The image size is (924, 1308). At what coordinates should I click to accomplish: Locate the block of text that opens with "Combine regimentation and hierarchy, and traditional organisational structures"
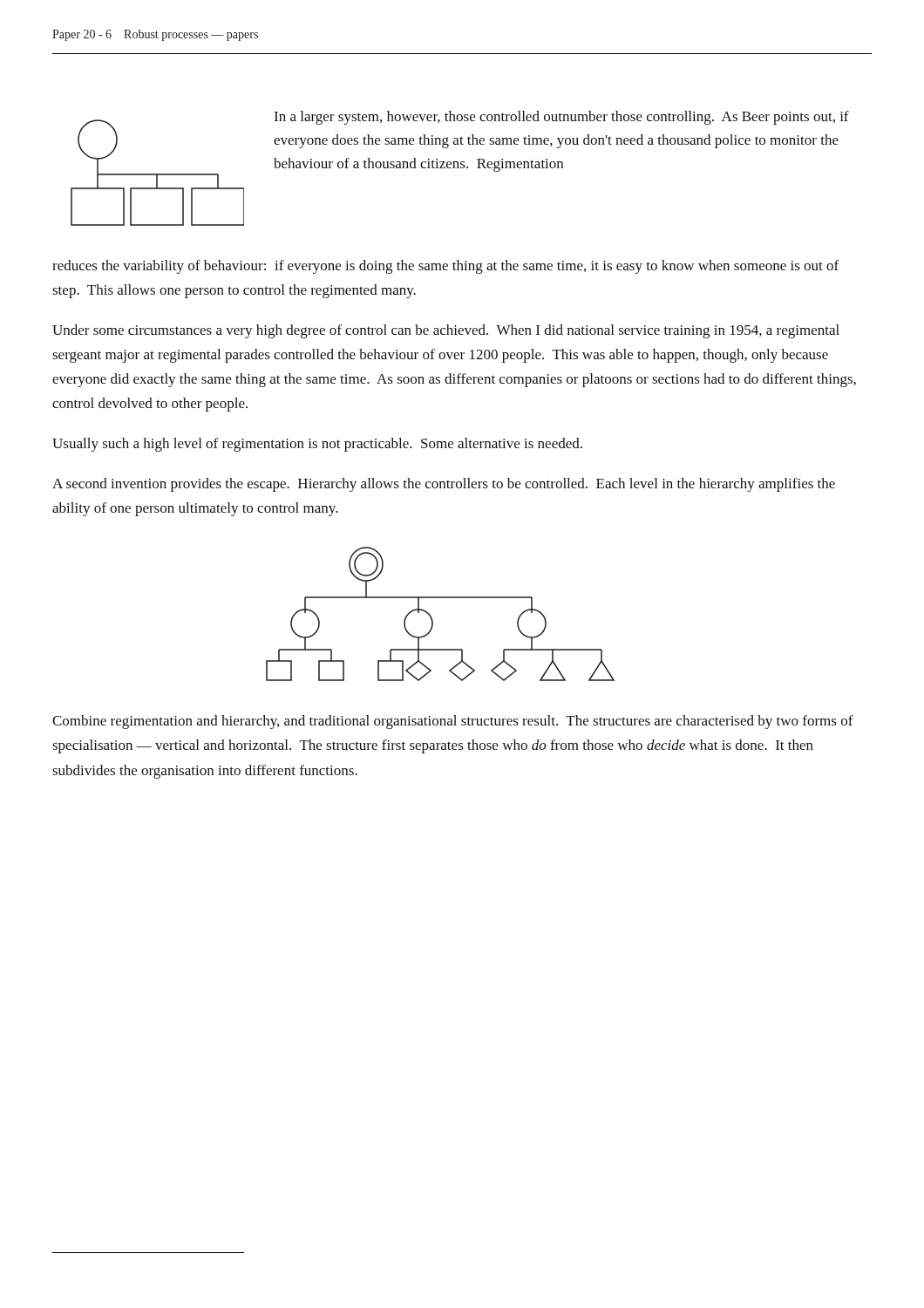point(453,745)
